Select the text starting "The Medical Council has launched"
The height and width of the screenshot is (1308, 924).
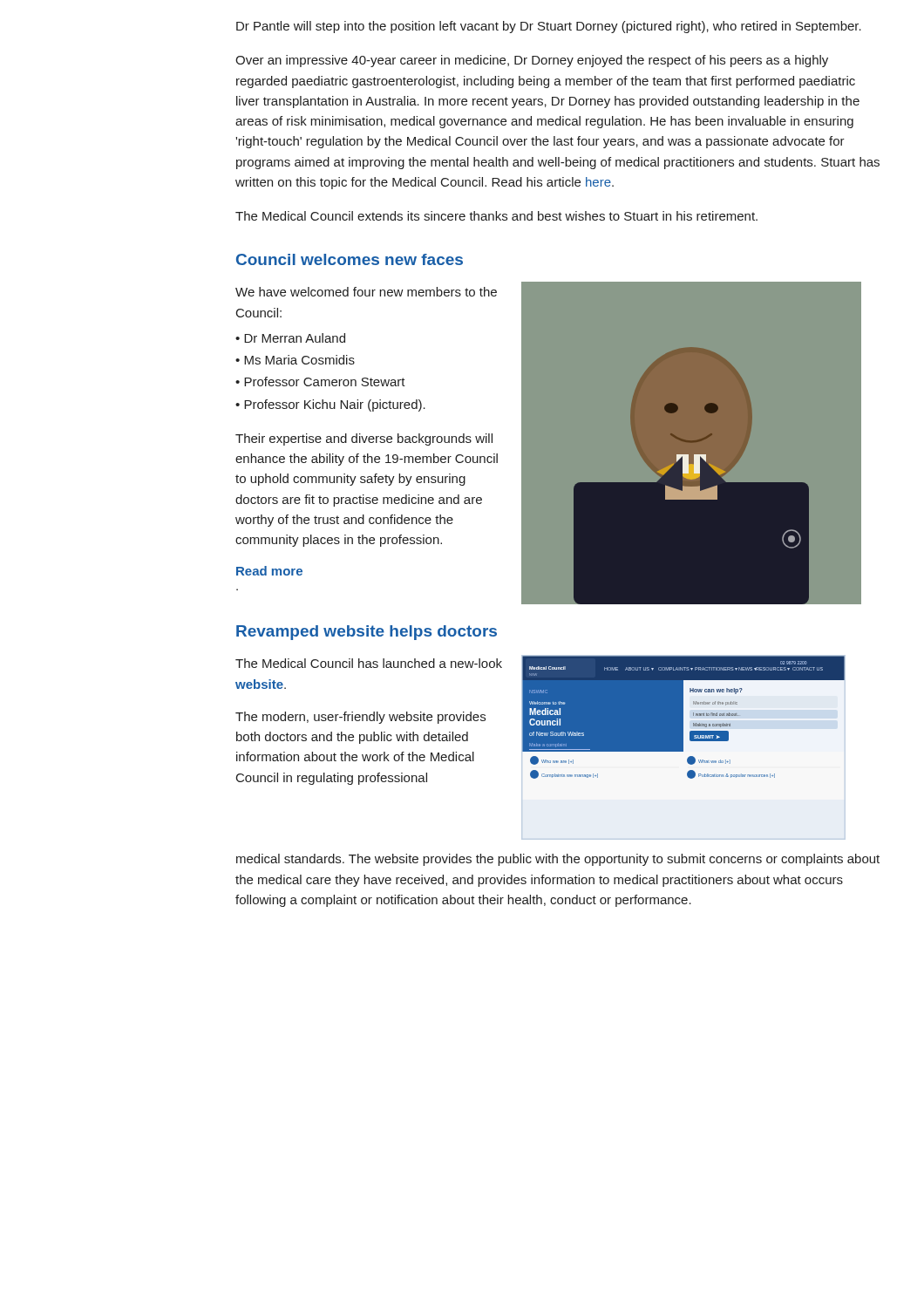[x=369, y=673]
